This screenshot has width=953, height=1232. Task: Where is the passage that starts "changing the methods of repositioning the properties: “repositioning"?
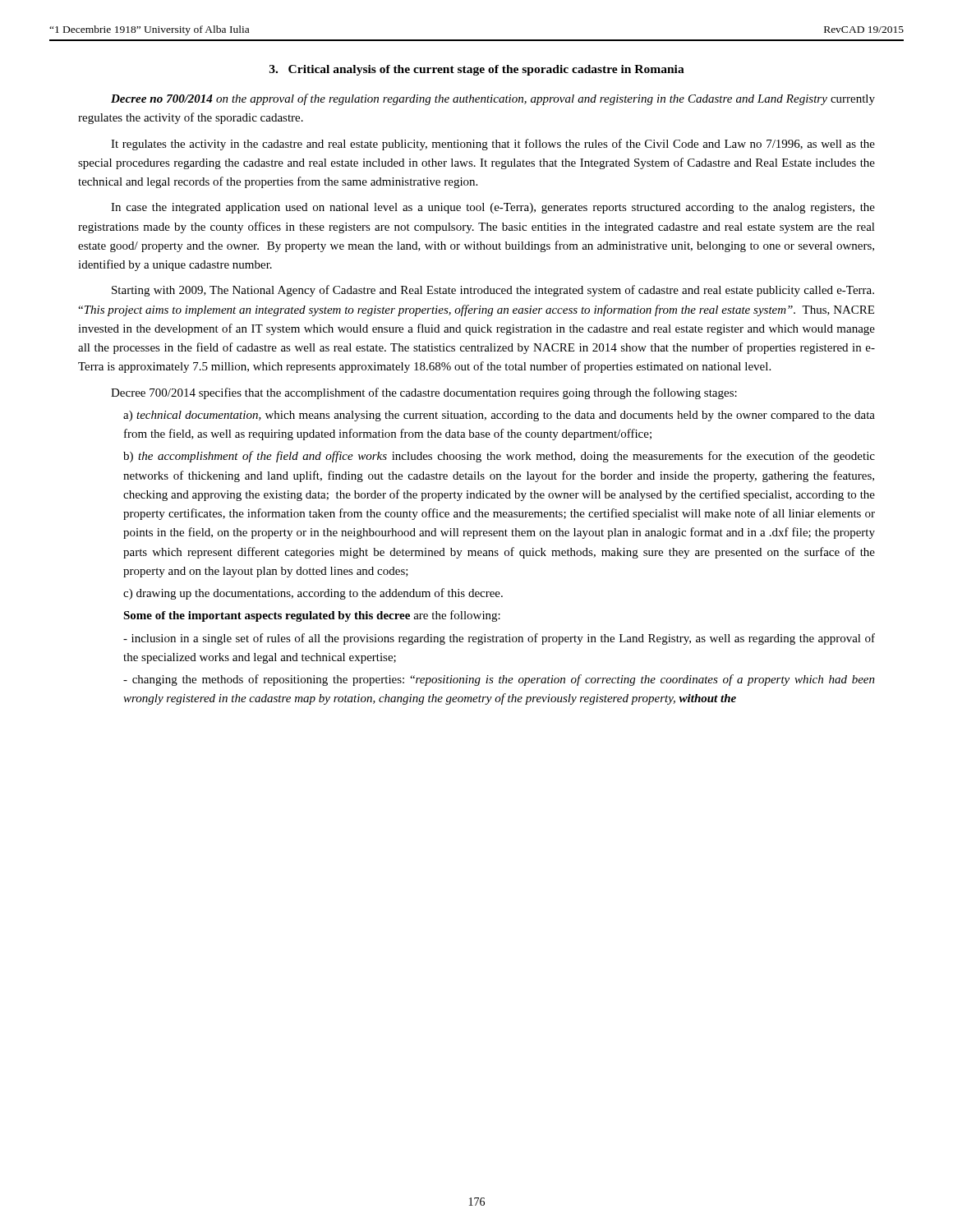[x=499, y=689]
